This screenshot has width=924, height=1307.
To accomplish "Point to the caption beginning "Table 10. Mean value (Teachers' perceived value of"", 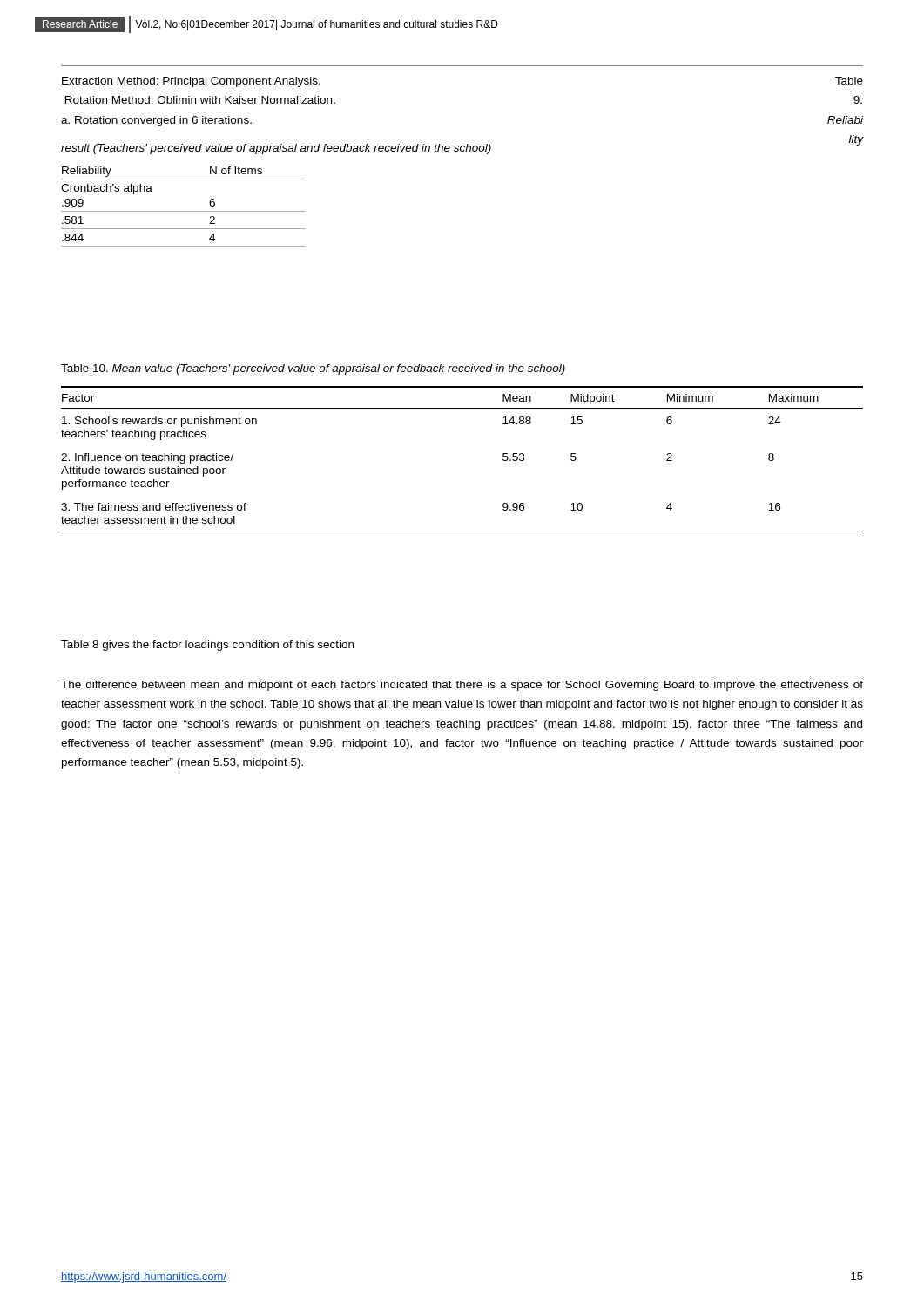I will click(313, 368).
